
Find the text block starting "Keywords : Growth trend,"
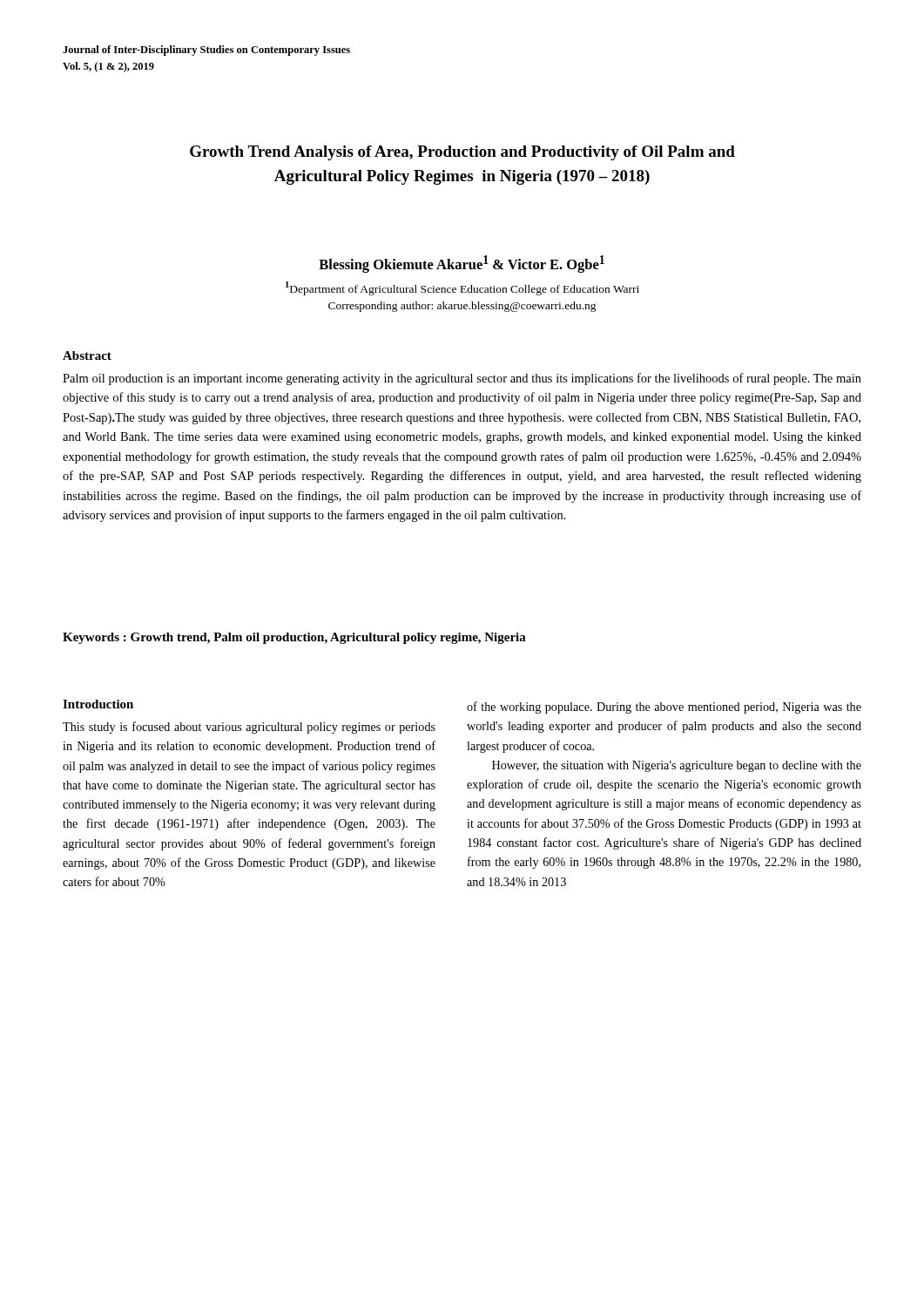tap(462, 637)
